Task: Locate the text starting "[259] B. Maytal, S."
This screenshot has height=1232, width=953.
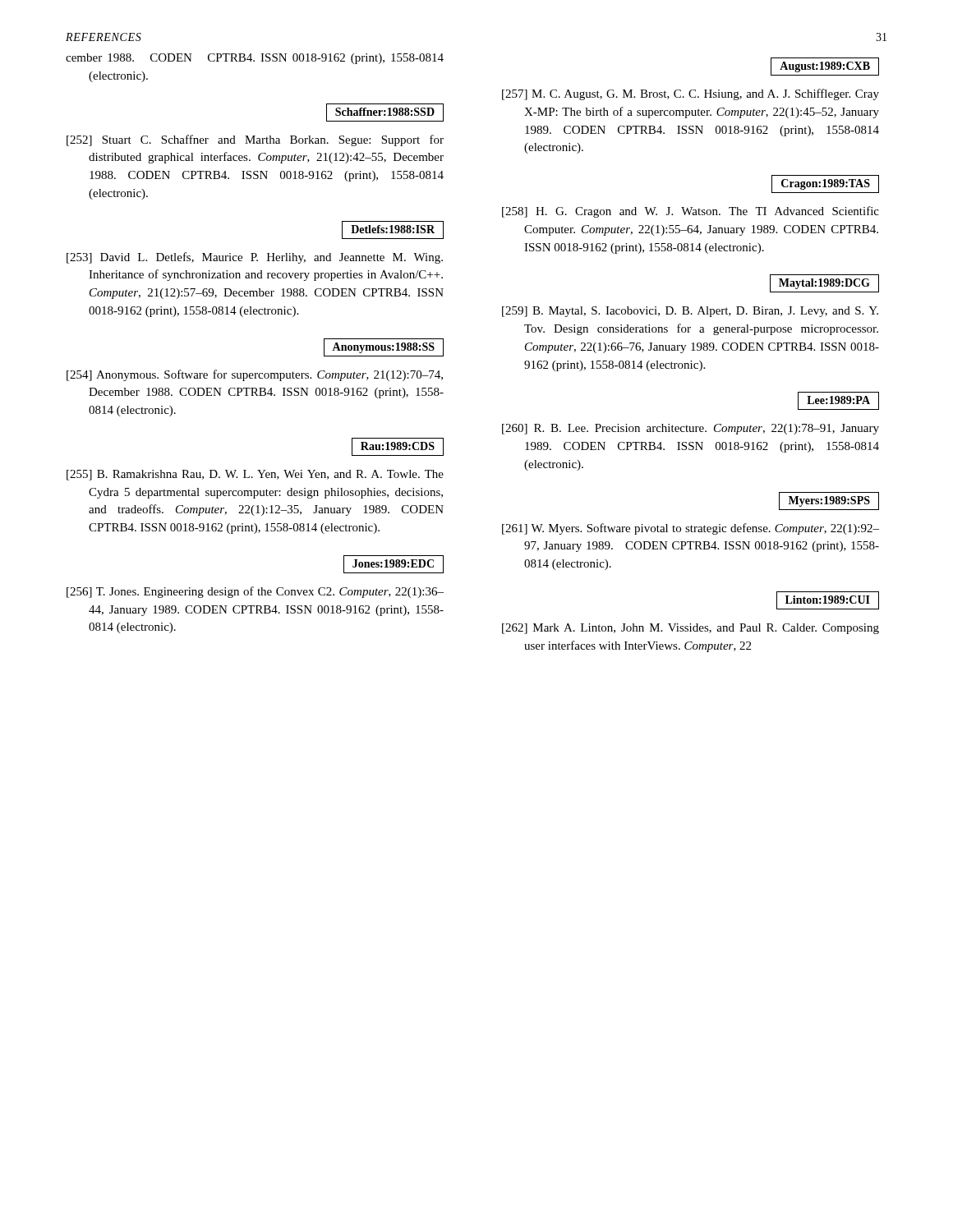Action: [x=690, y=338]
